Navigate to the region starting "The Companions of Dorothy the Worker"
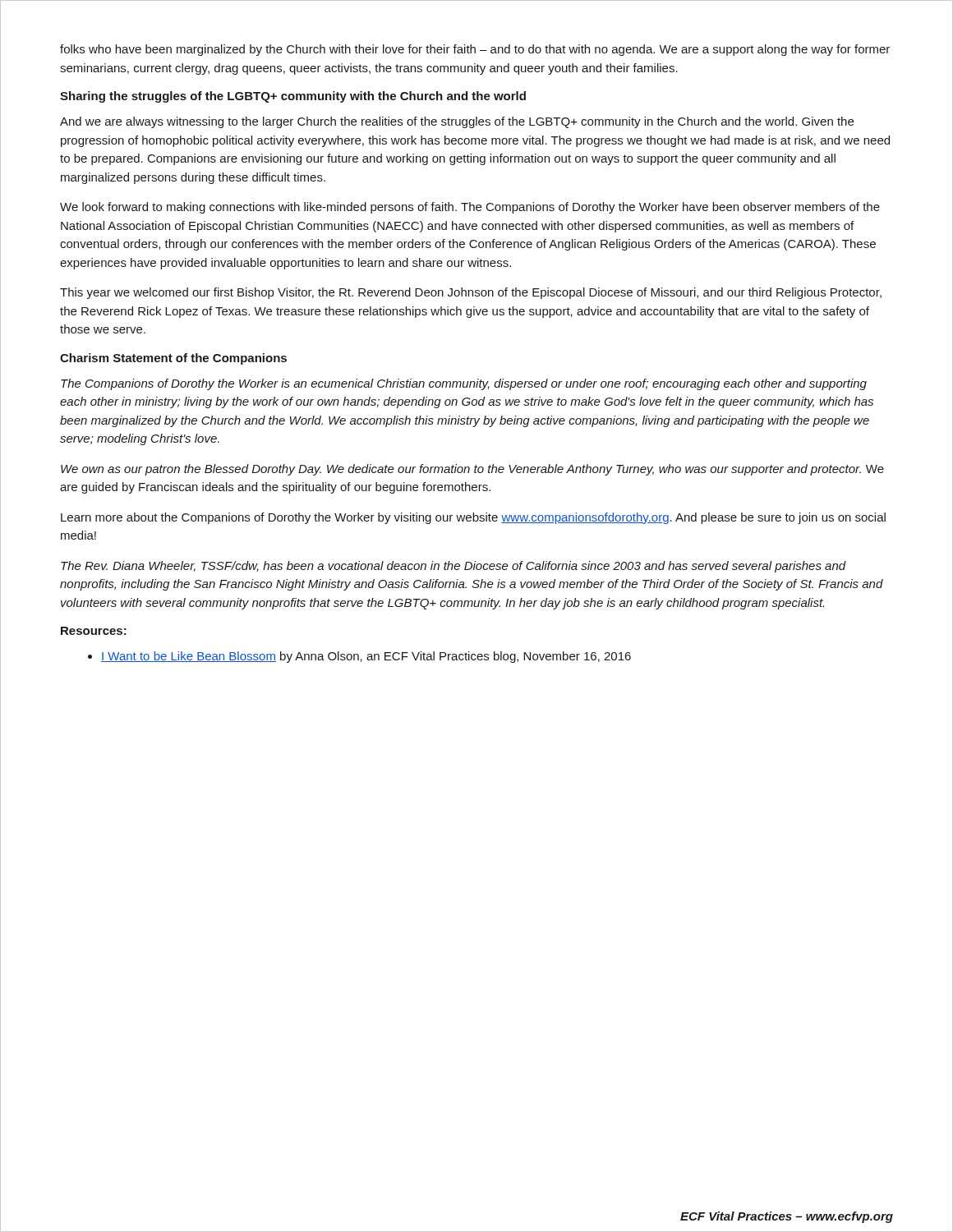Image resolution: width=953 pixels, height=1232 pixels. [467, 410]
